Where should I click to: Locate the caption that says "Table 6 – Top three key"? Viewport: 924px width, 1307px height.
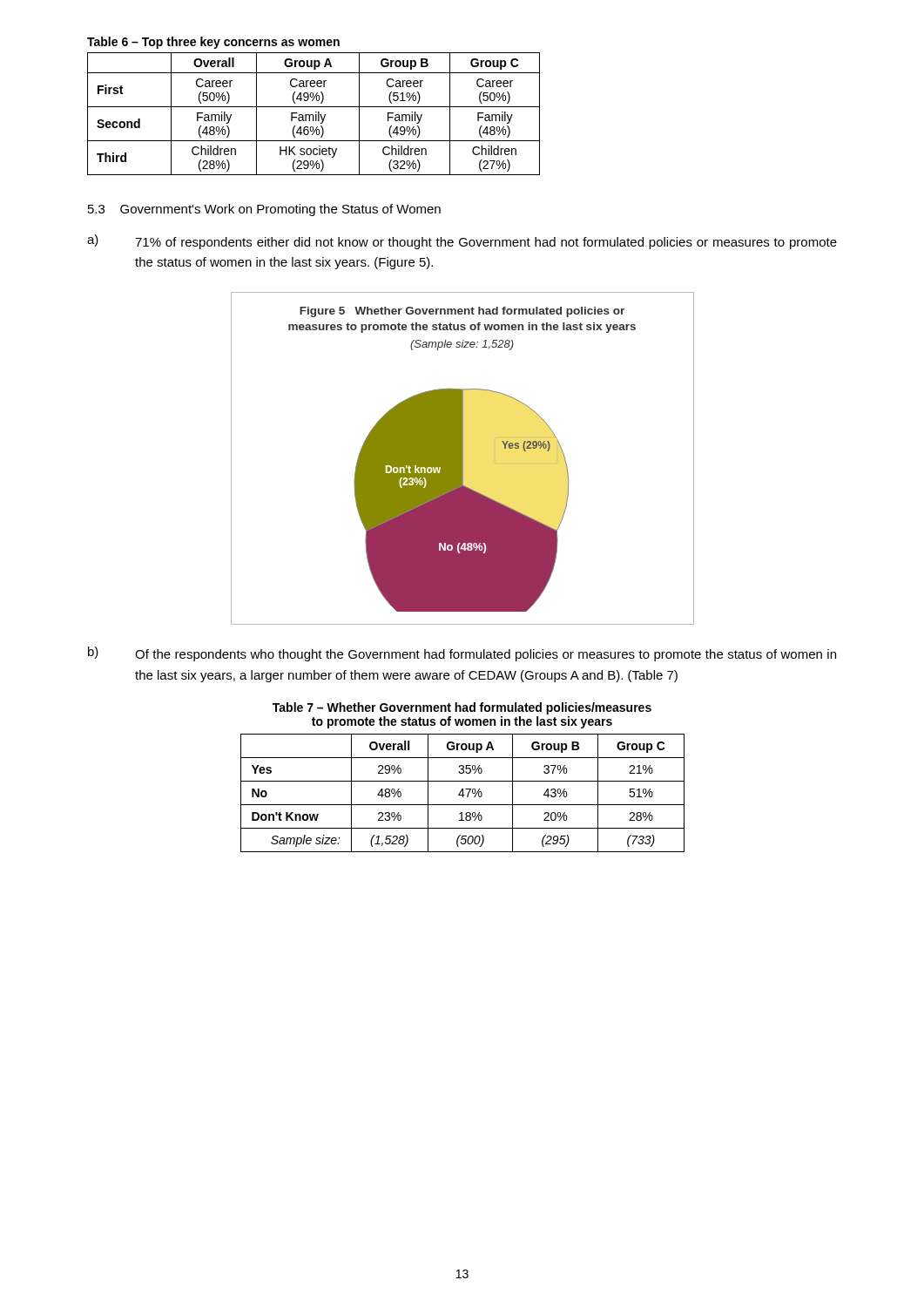(x=214, y=42)
